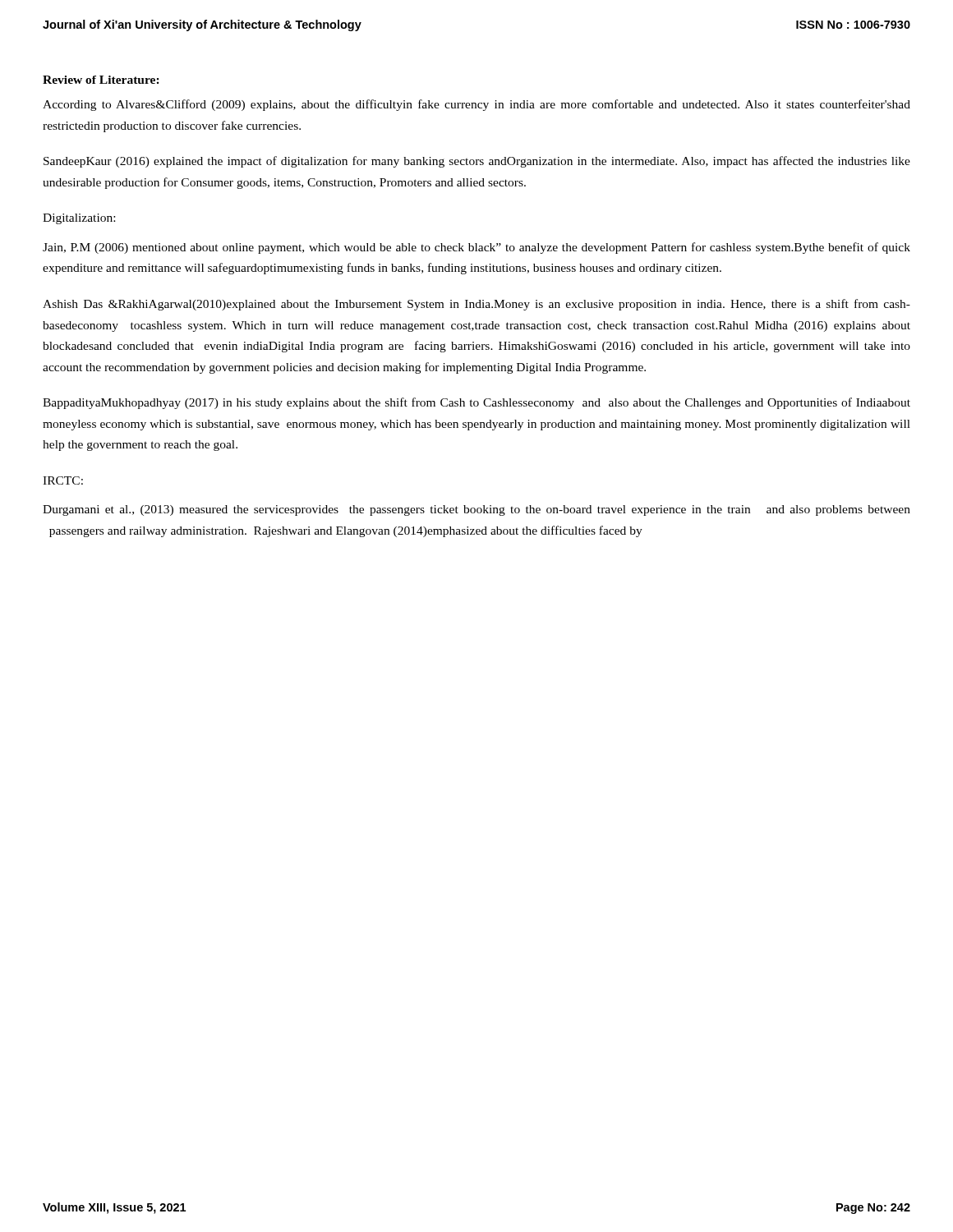Locate the text block that says "Durgamani et al., (2013) measured the"

(476, 520)
